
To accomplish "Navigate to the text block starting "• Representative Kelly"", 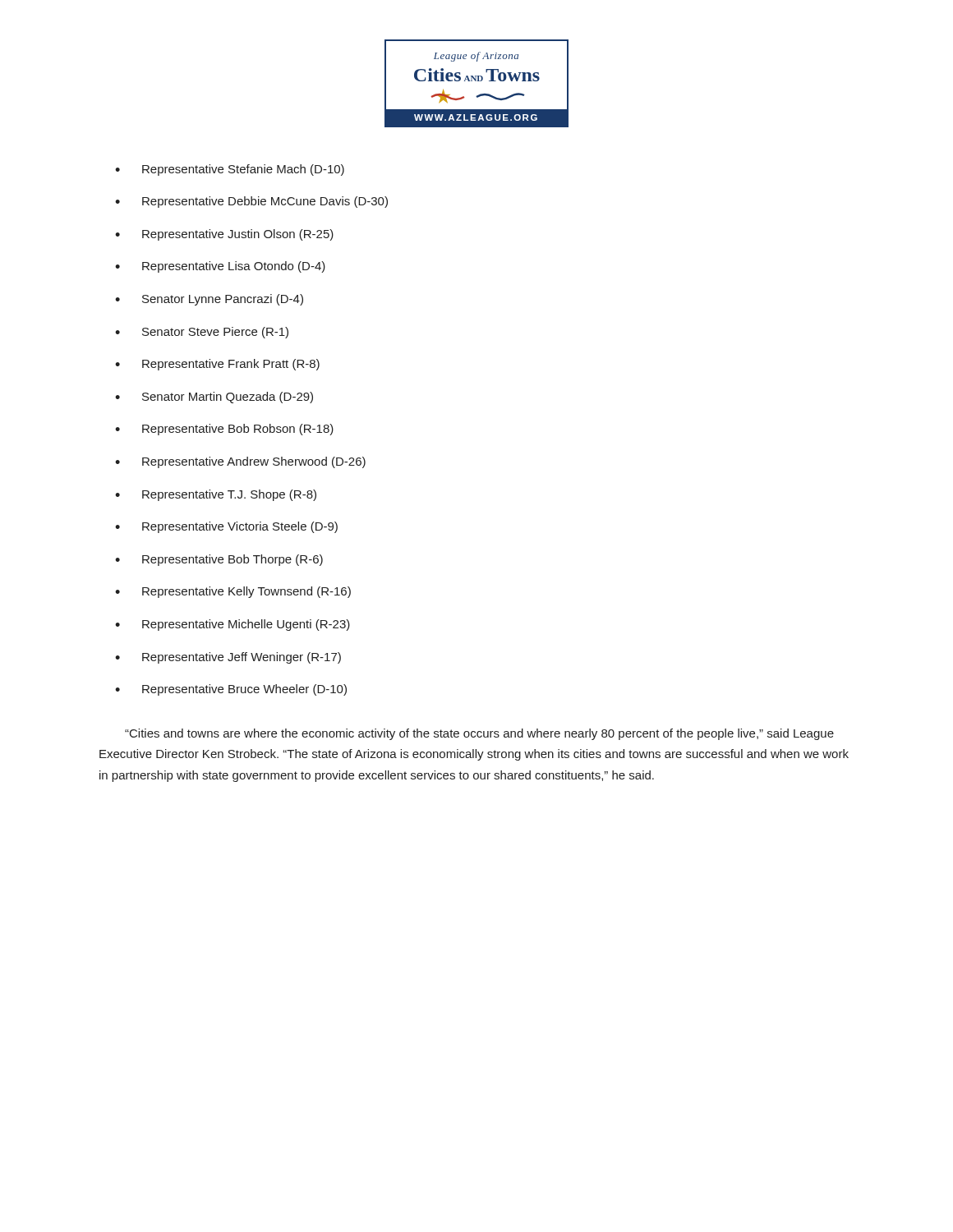I will tap(233, 592).
